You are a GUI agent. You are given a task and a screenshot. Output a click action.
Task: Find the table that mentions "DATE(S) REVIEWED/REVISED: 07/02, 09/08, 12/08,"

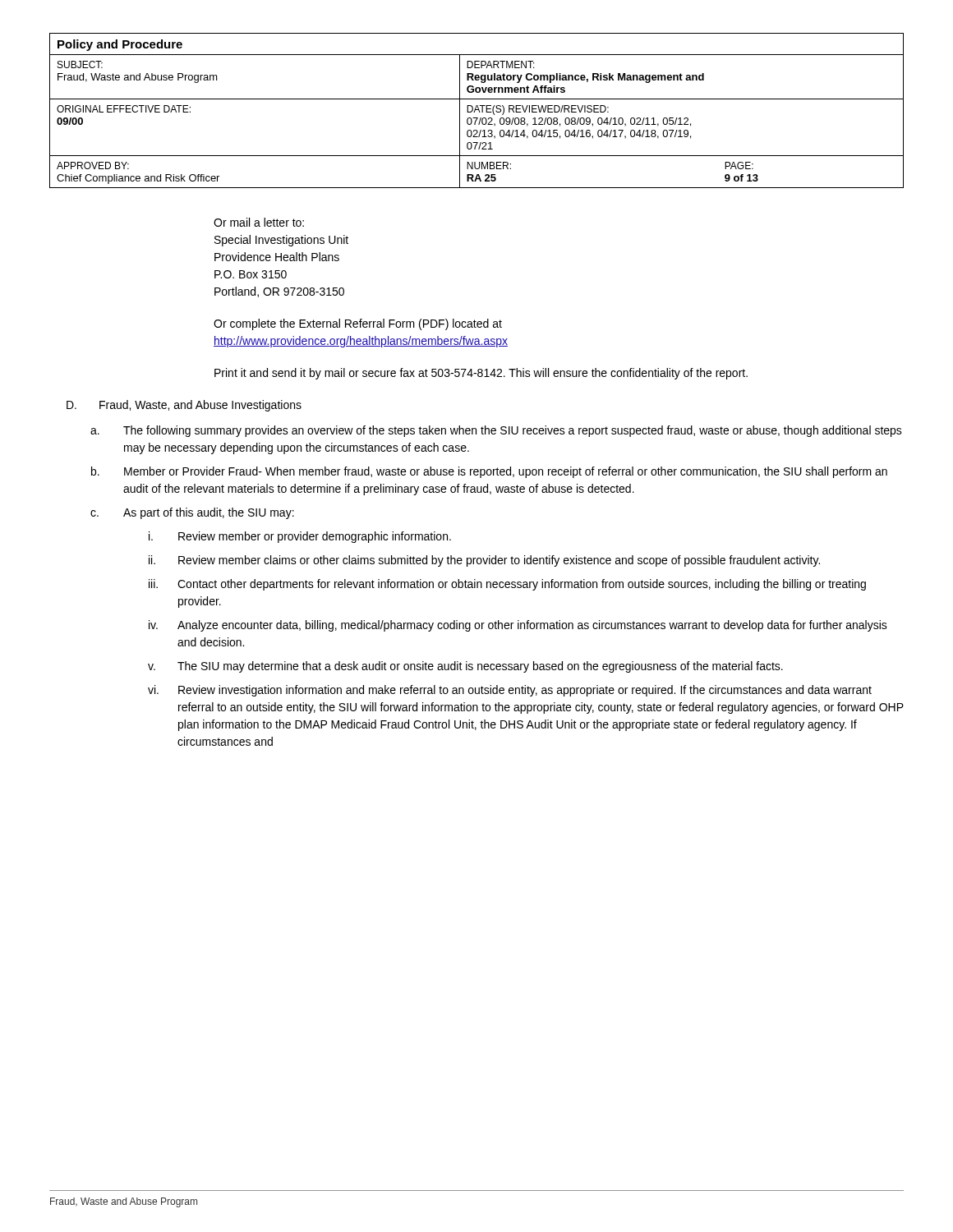click(x=476, y=111)
